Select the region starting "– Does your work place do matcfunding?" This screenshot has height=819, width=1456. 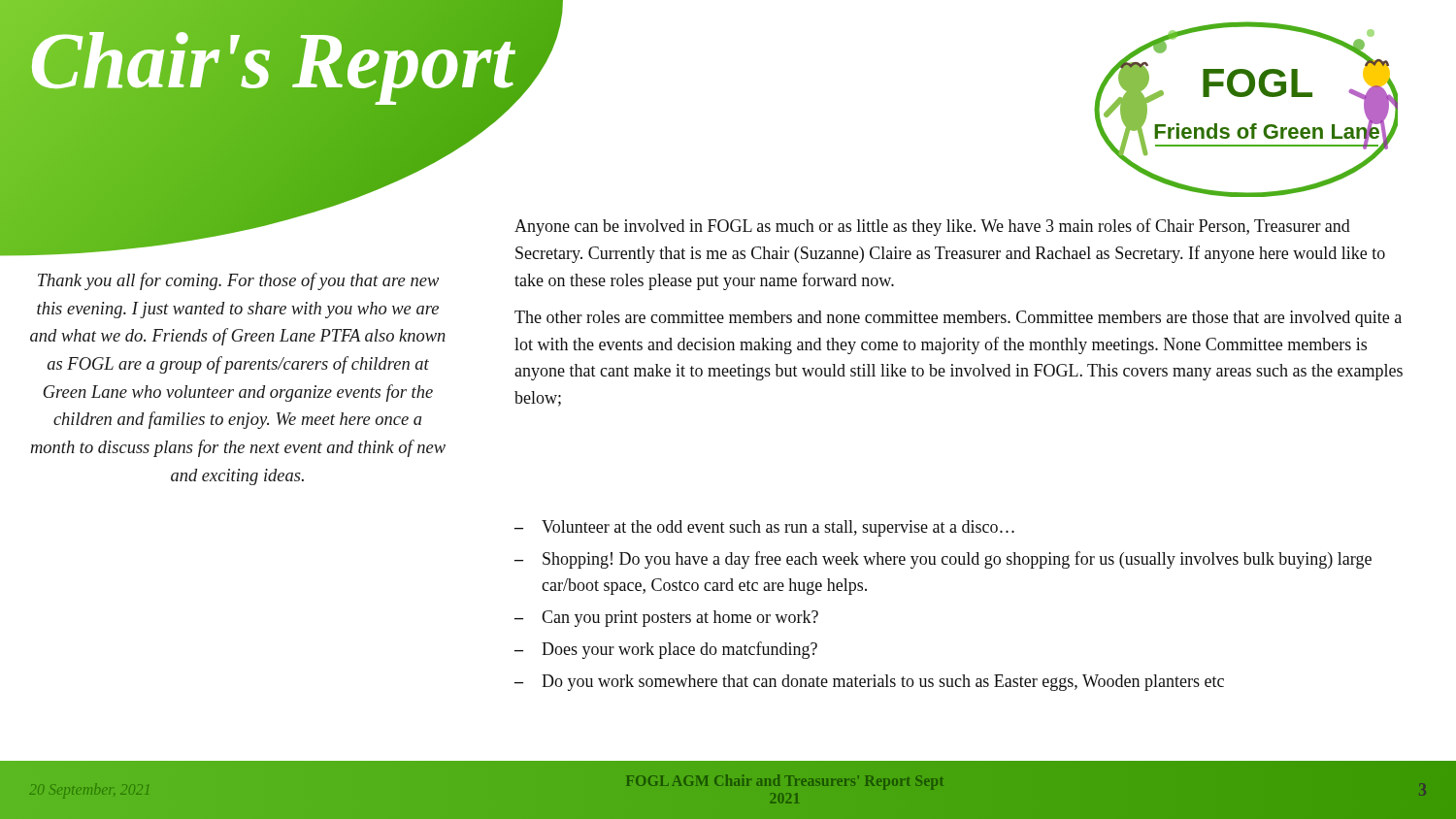click(666, 650)
